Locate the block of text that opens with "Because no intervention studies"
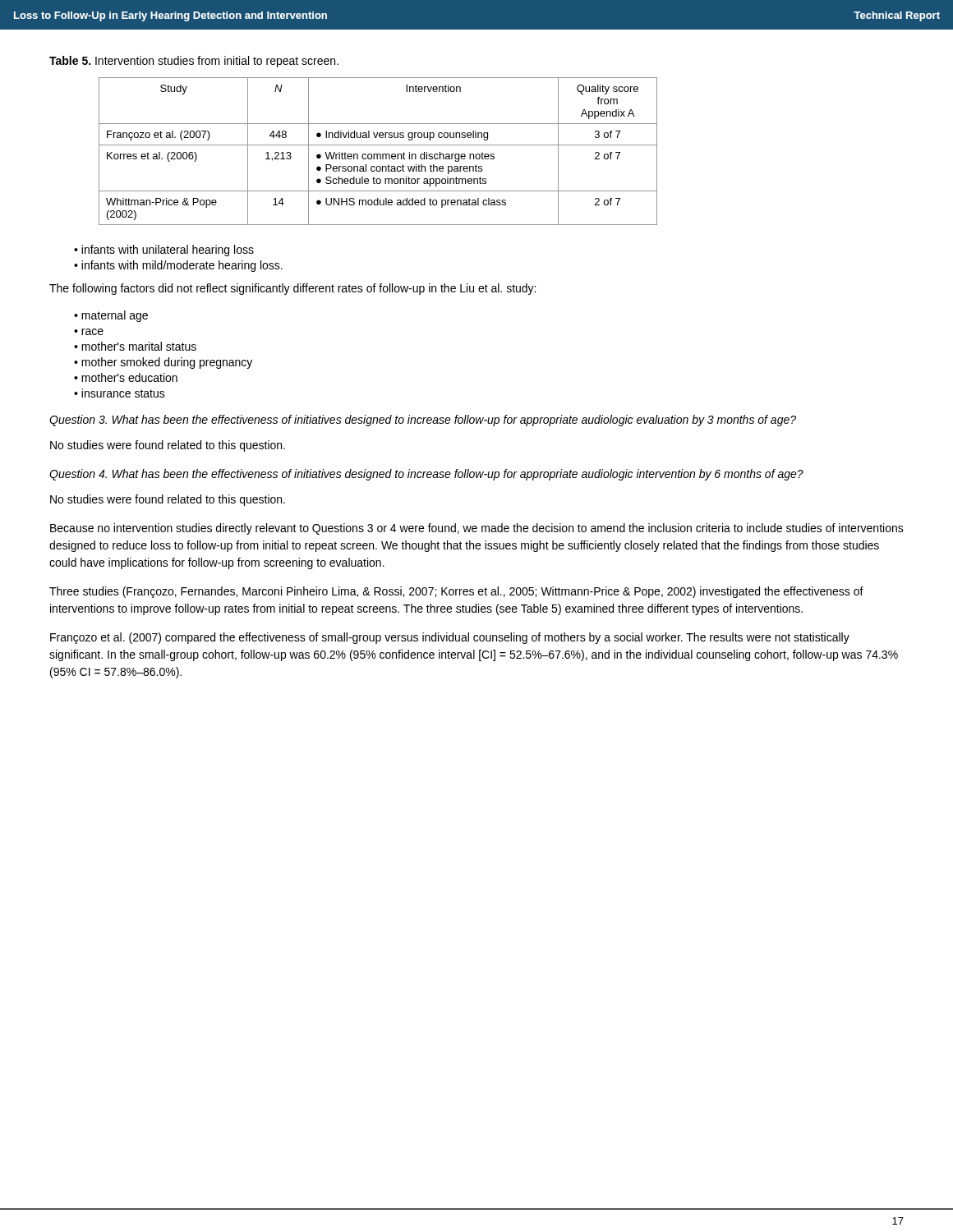The image size is (953, 1232). [x=476, y=545]
